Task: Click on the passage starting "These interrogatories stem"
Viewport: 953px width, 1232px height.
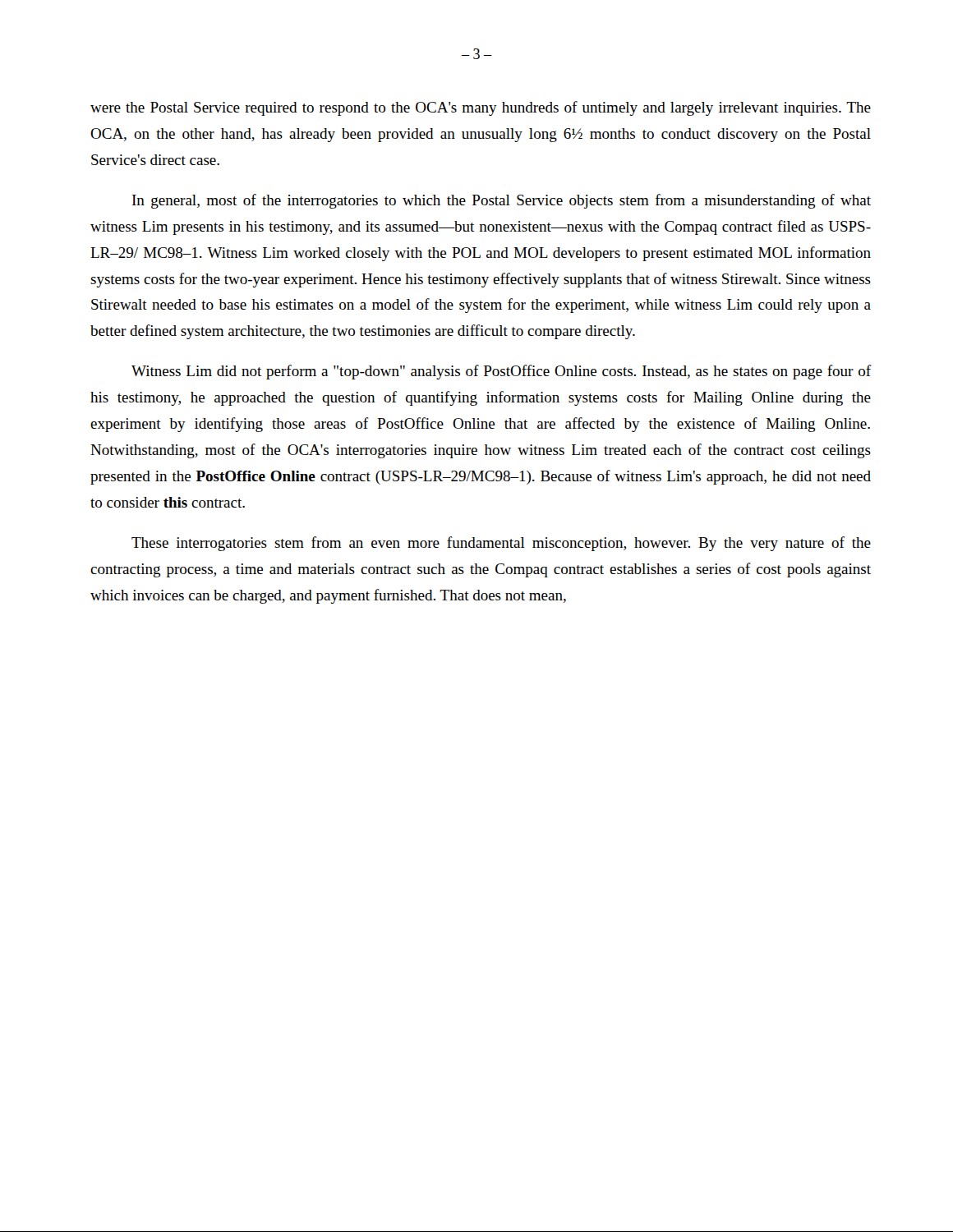Action: coord(481,569)
